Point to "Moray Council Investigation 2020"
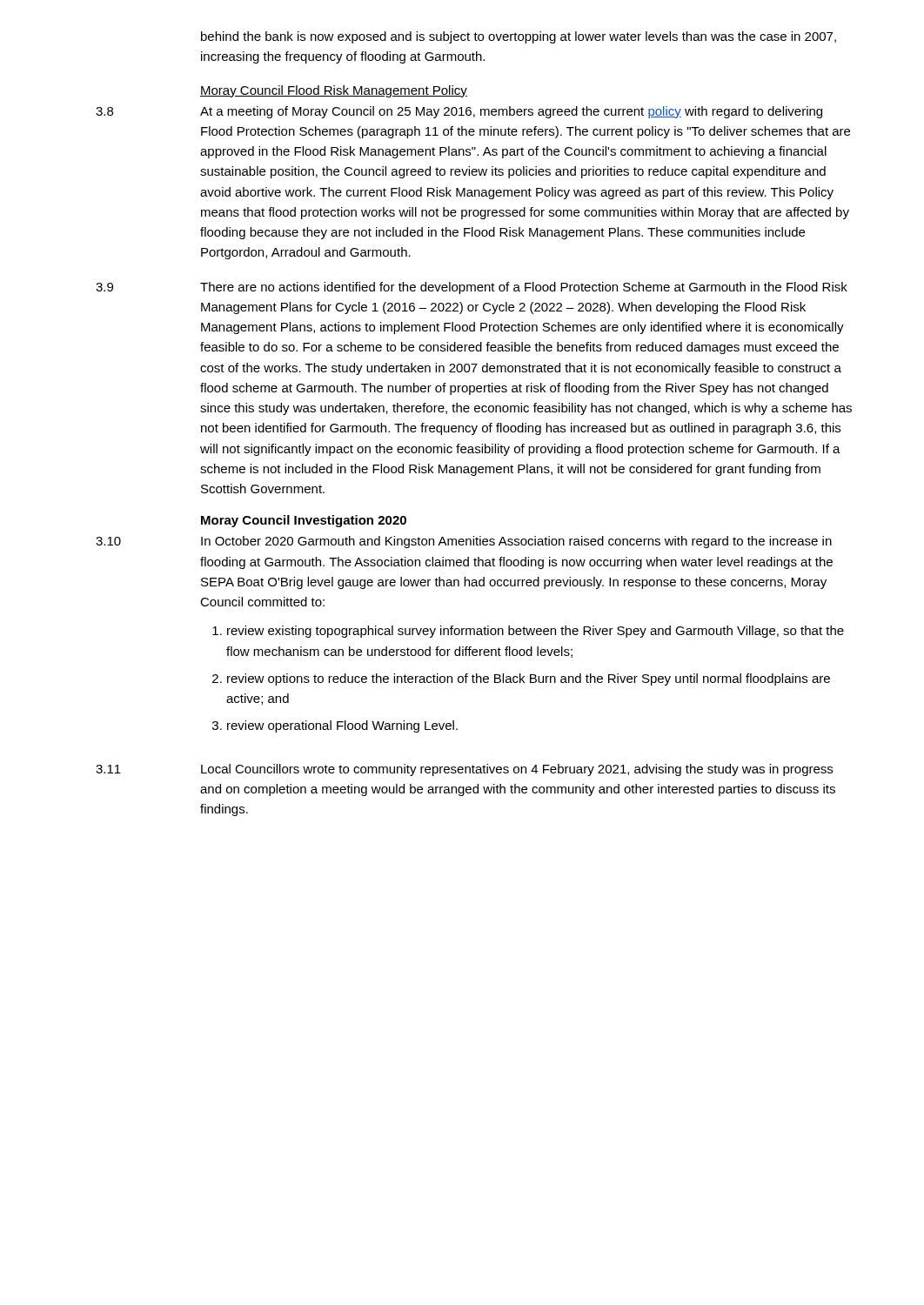 coord(303,520)
